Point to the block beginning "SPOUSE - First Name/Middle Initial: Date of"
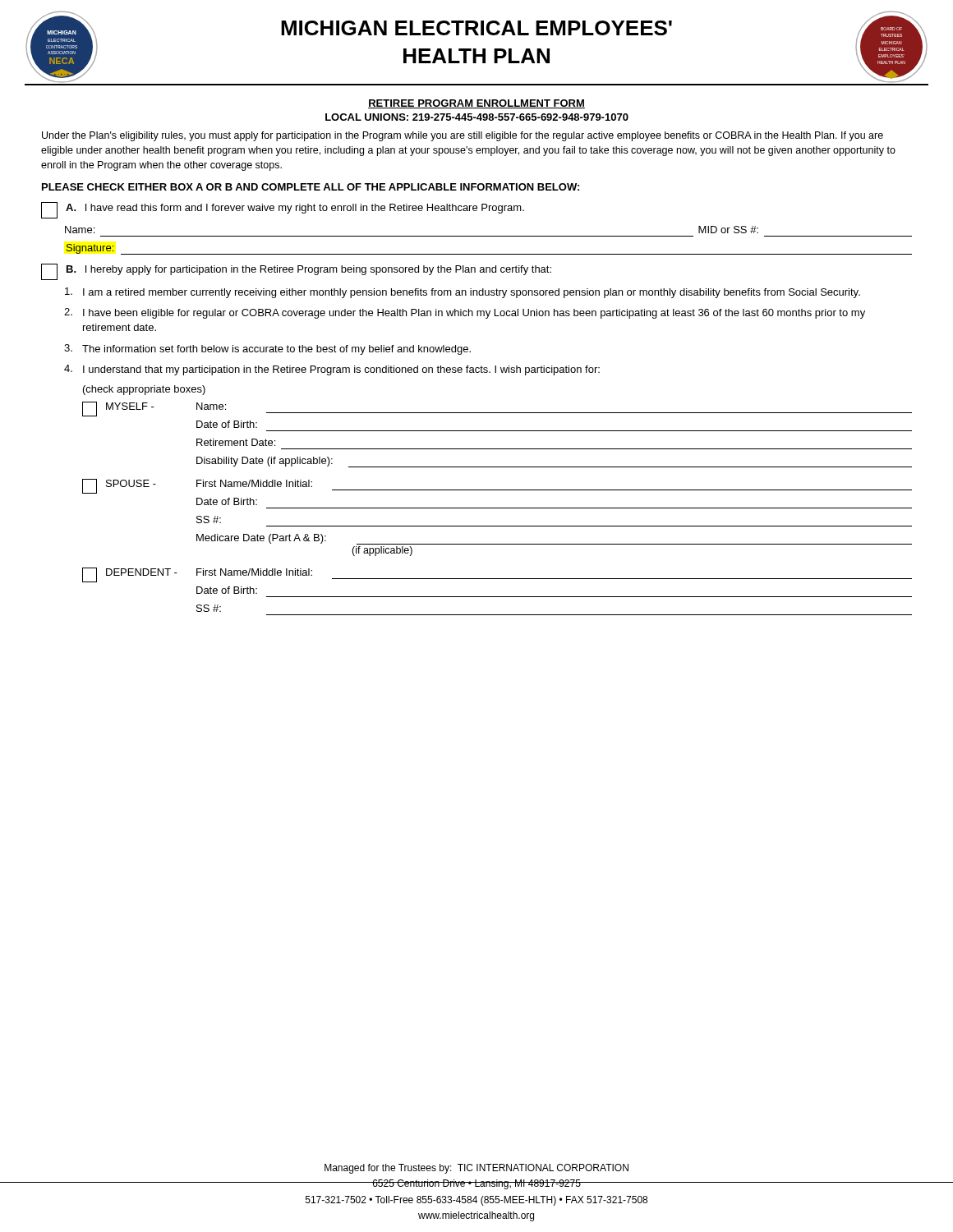953x1232 pixels. coord(497,519)
